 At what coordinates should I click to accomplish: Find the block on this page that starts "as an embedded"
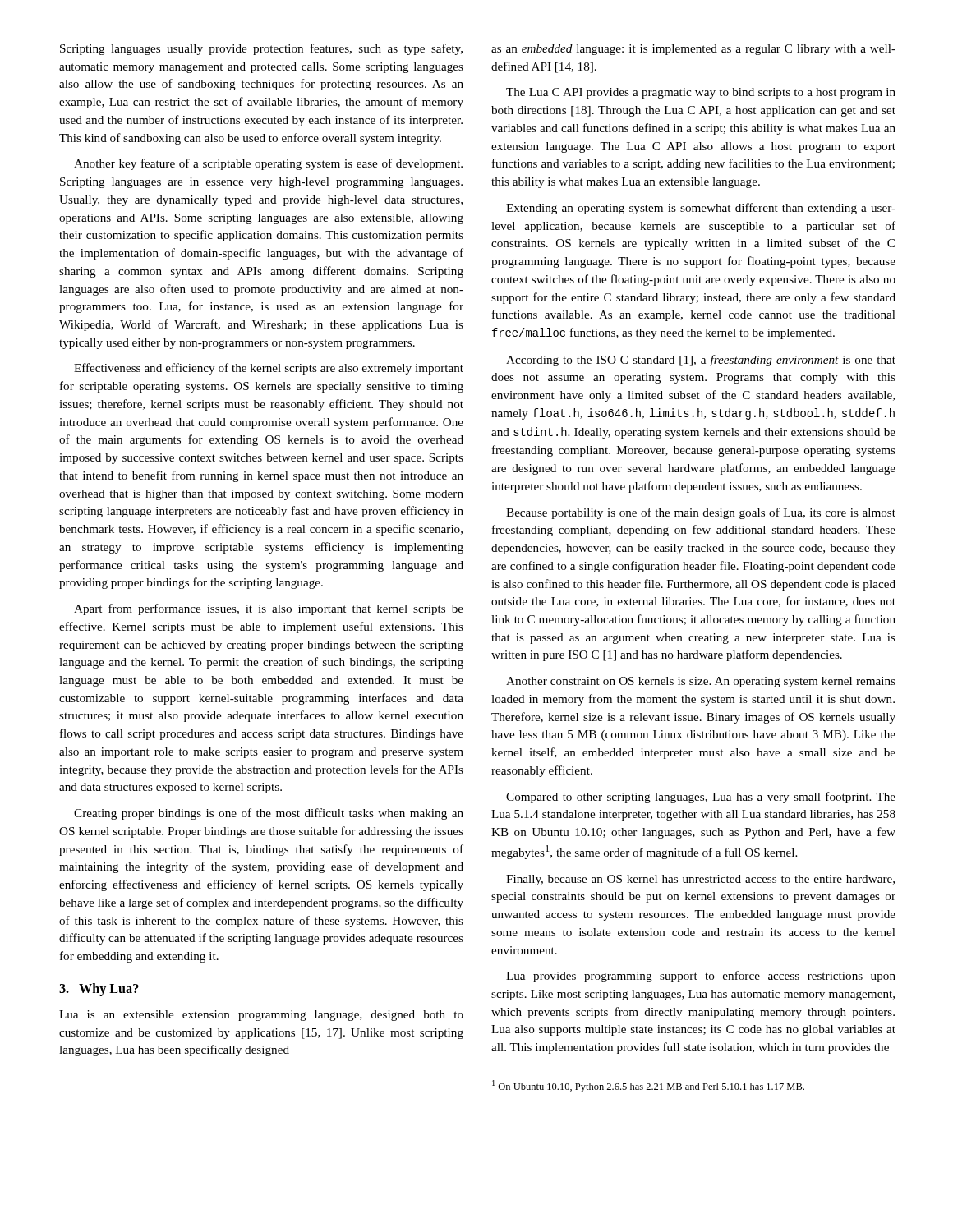point(693,567)
